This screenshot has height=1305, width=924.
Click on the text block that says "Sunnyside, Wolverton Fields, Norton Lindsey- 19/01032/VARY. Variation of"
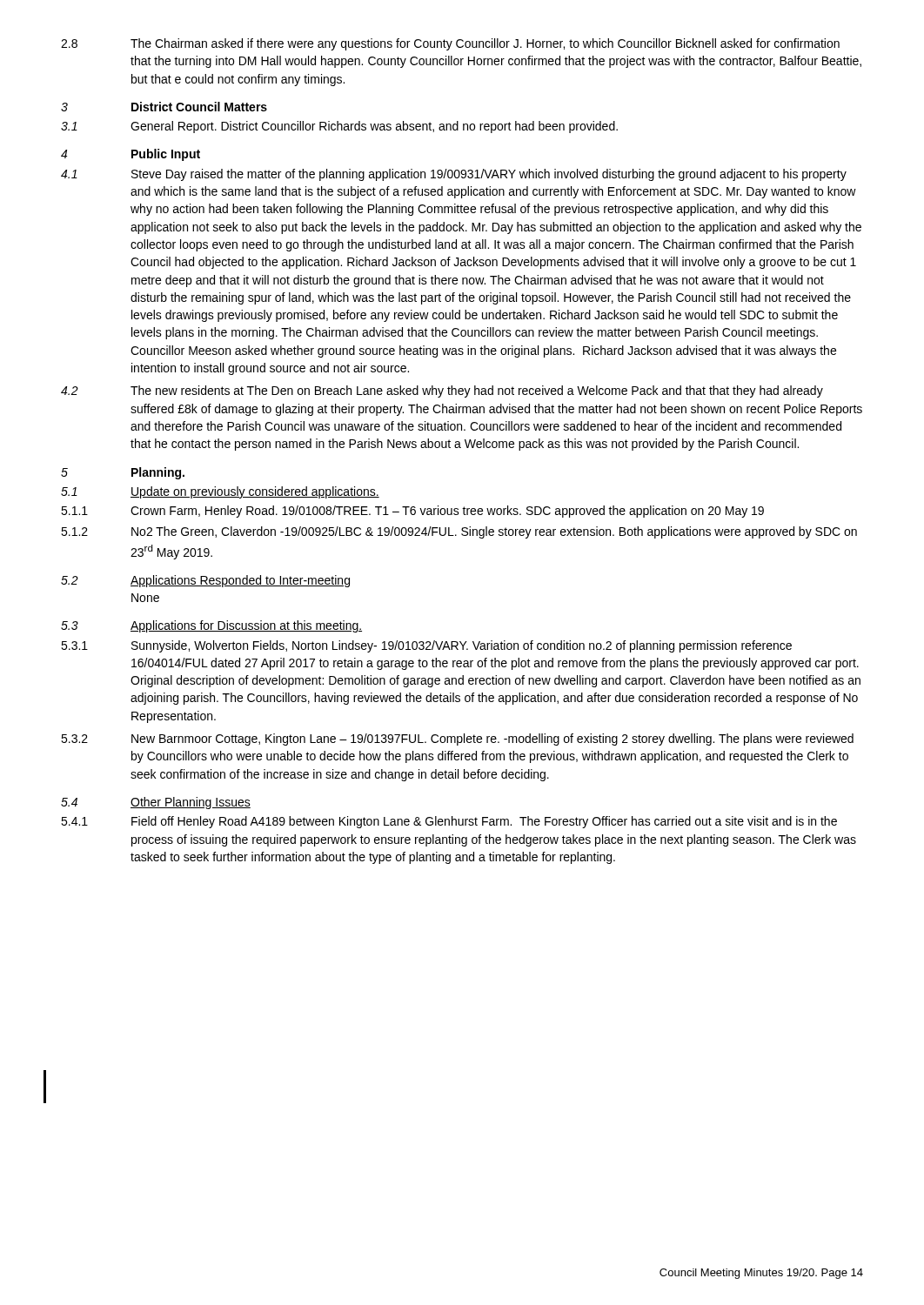point(496,680)
